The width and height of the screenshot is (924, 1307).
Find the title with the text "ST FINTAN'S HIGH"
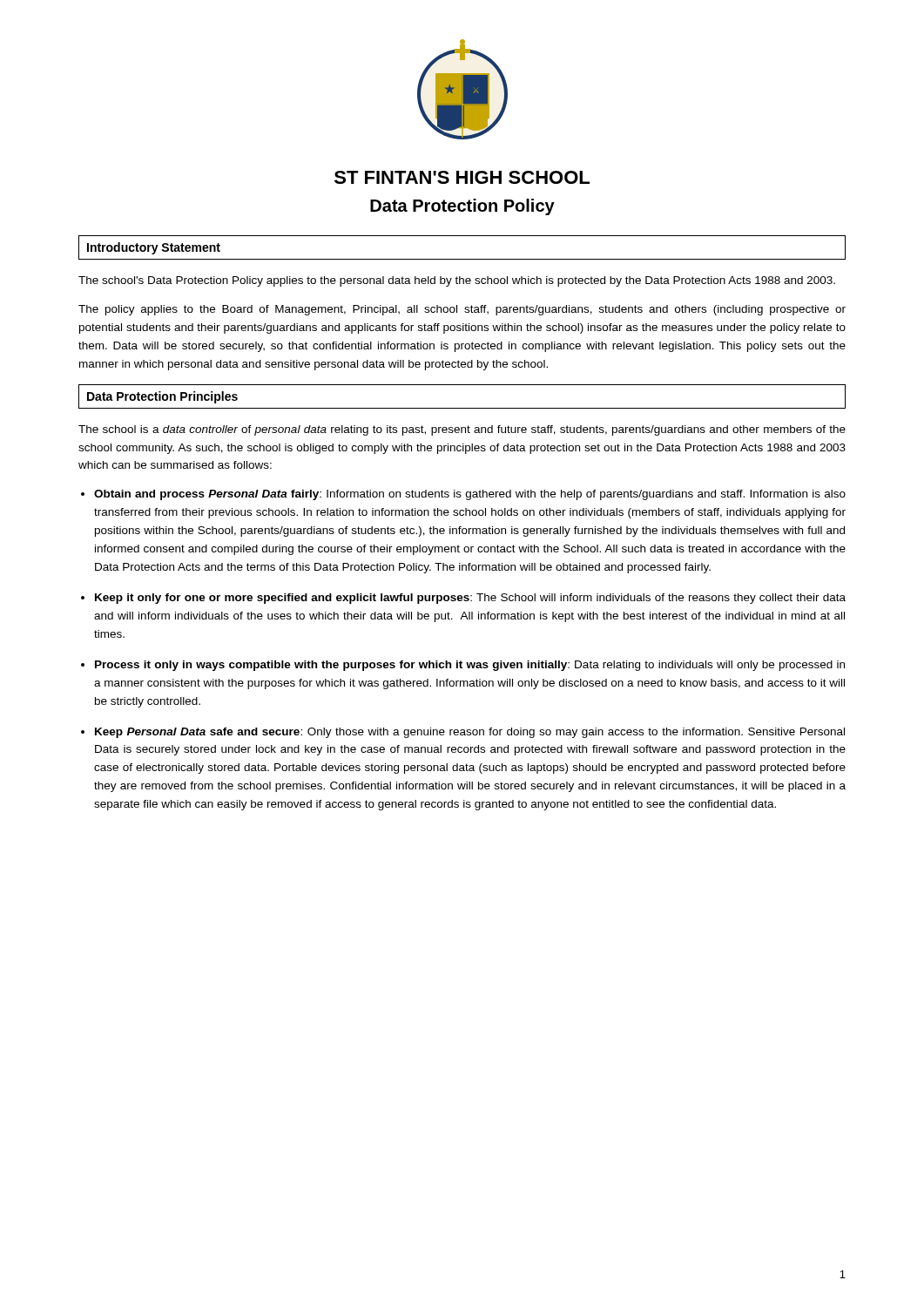point(462,177)
